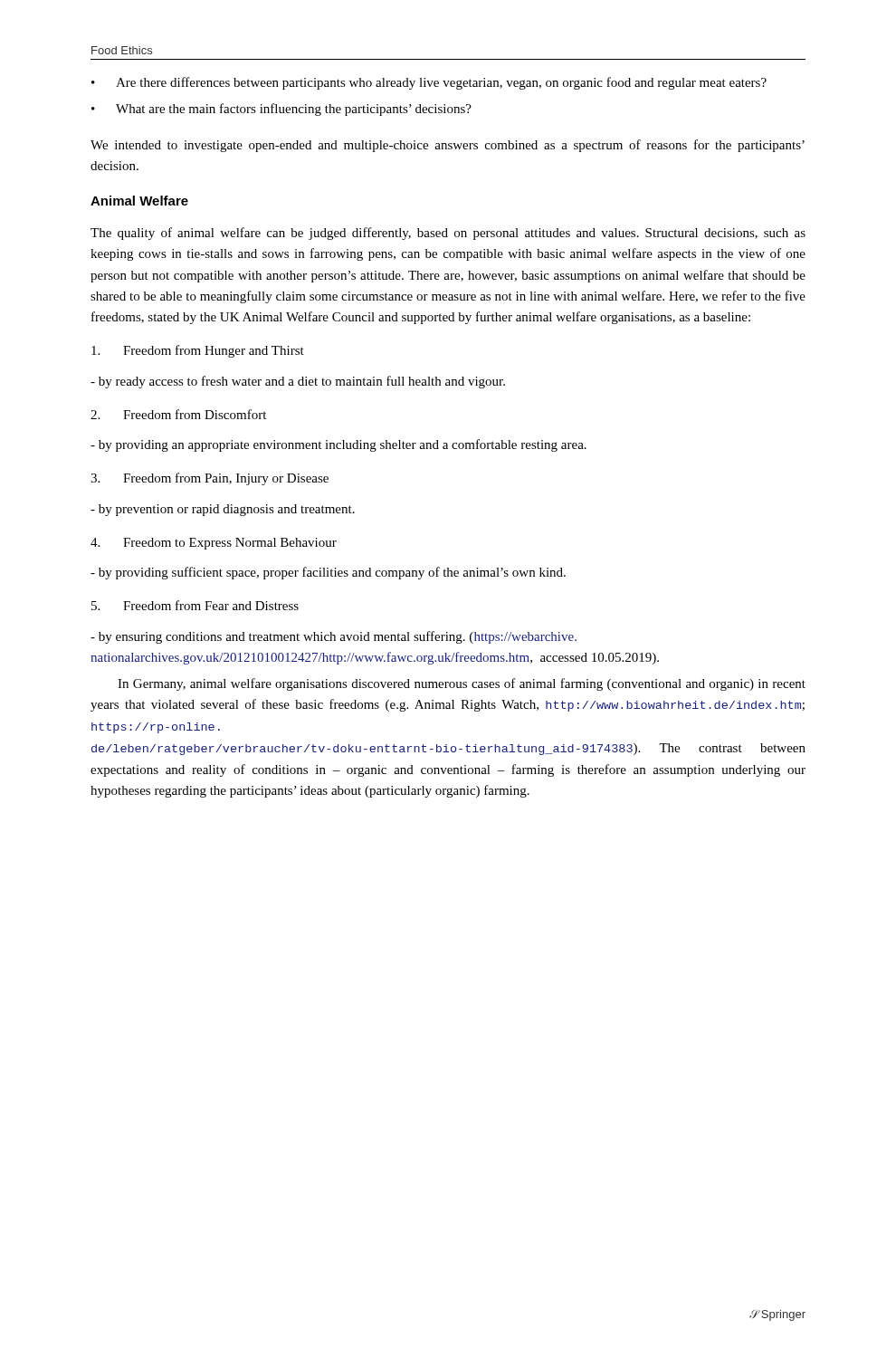896x1358 pixels.
Task: Point to the region starting "2. Freedom from Discomfort"
Action: (x=178, y=415)
